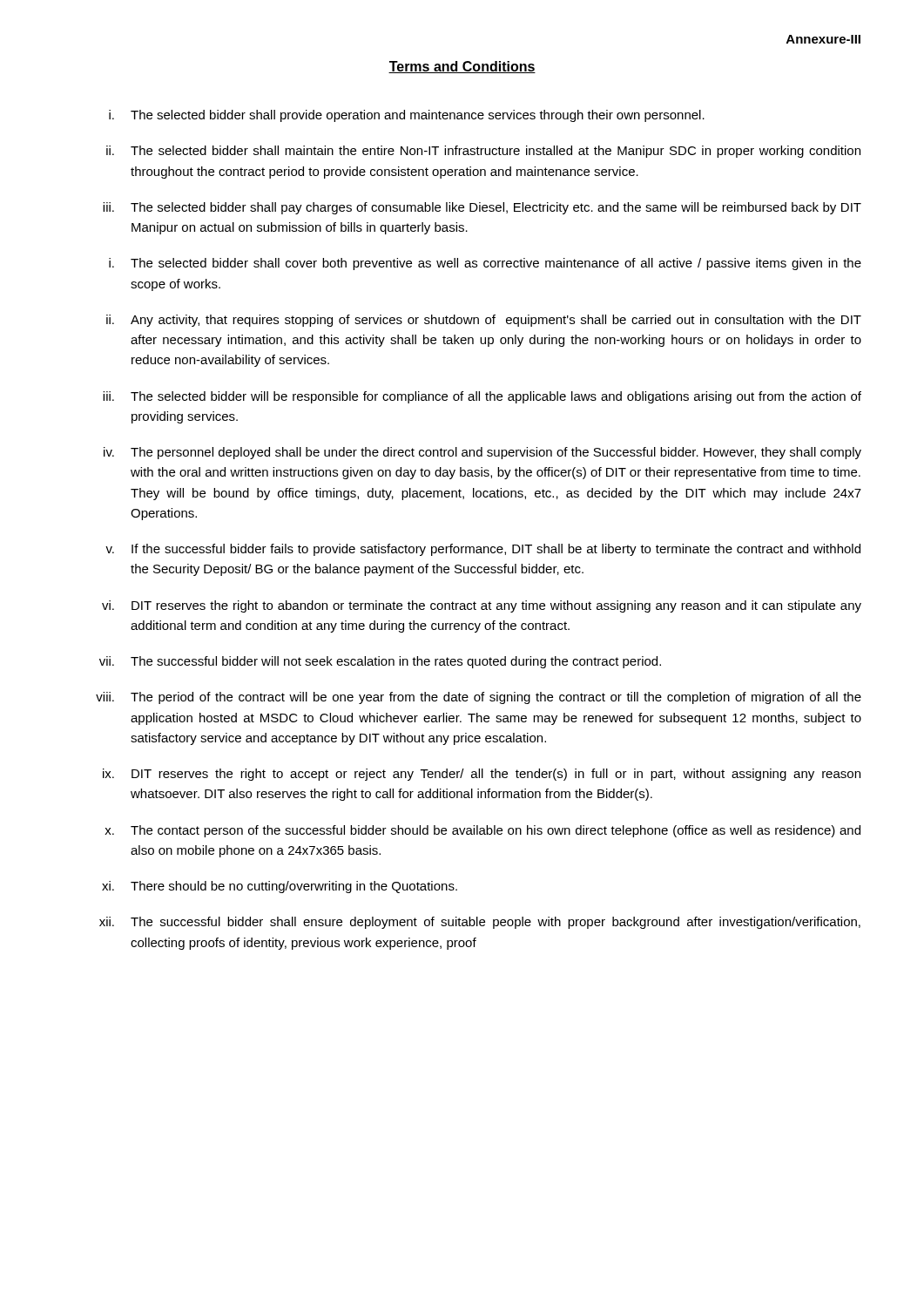Find the text block starting "ii. Any activity, that requires stopping"
Screen dimensions: 1307x924
coord(462,339)
